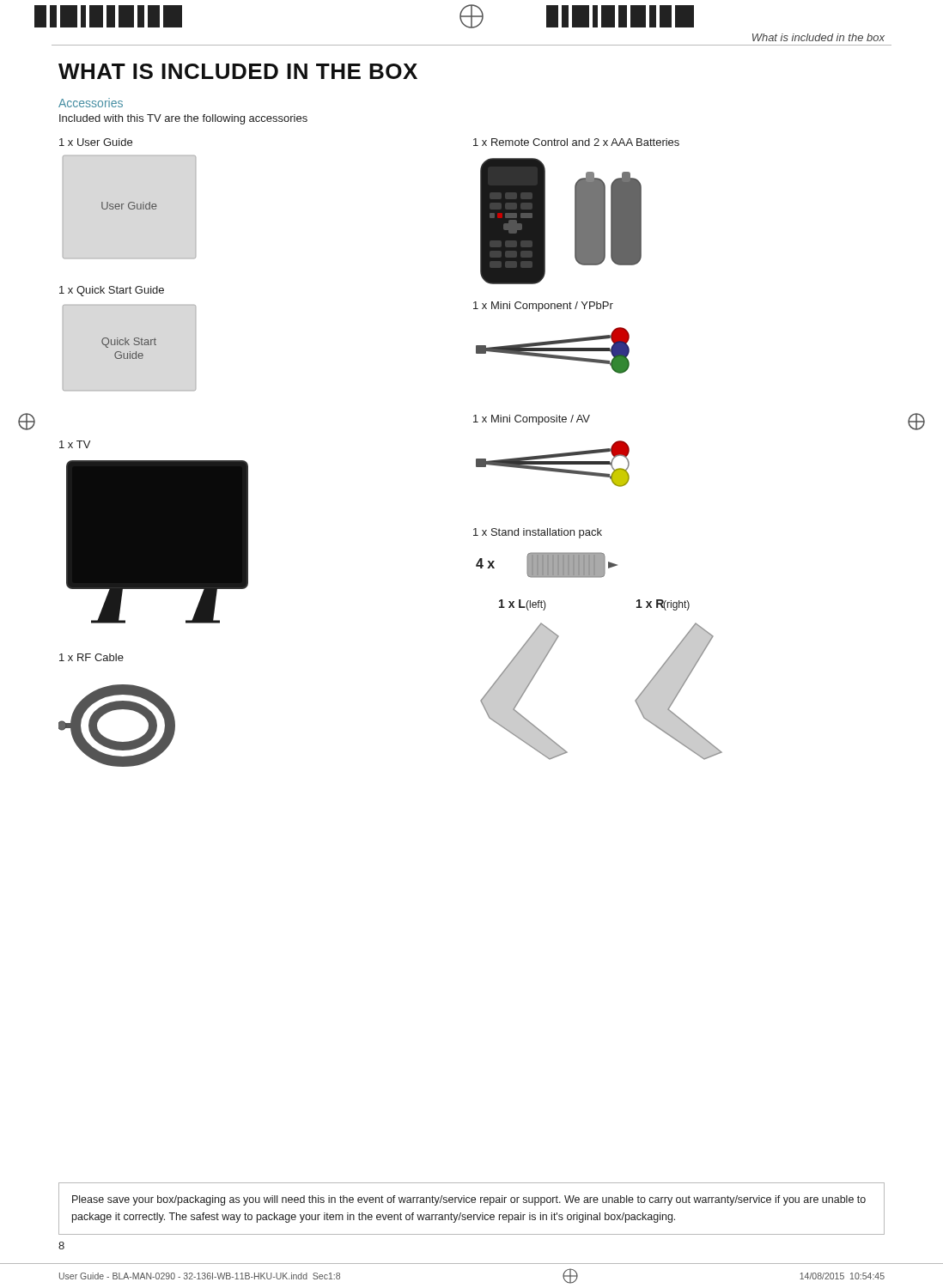Locate the list item that says "1 x TV"
The width and height of the screenshot is (943, 1288).
[74, 444]
